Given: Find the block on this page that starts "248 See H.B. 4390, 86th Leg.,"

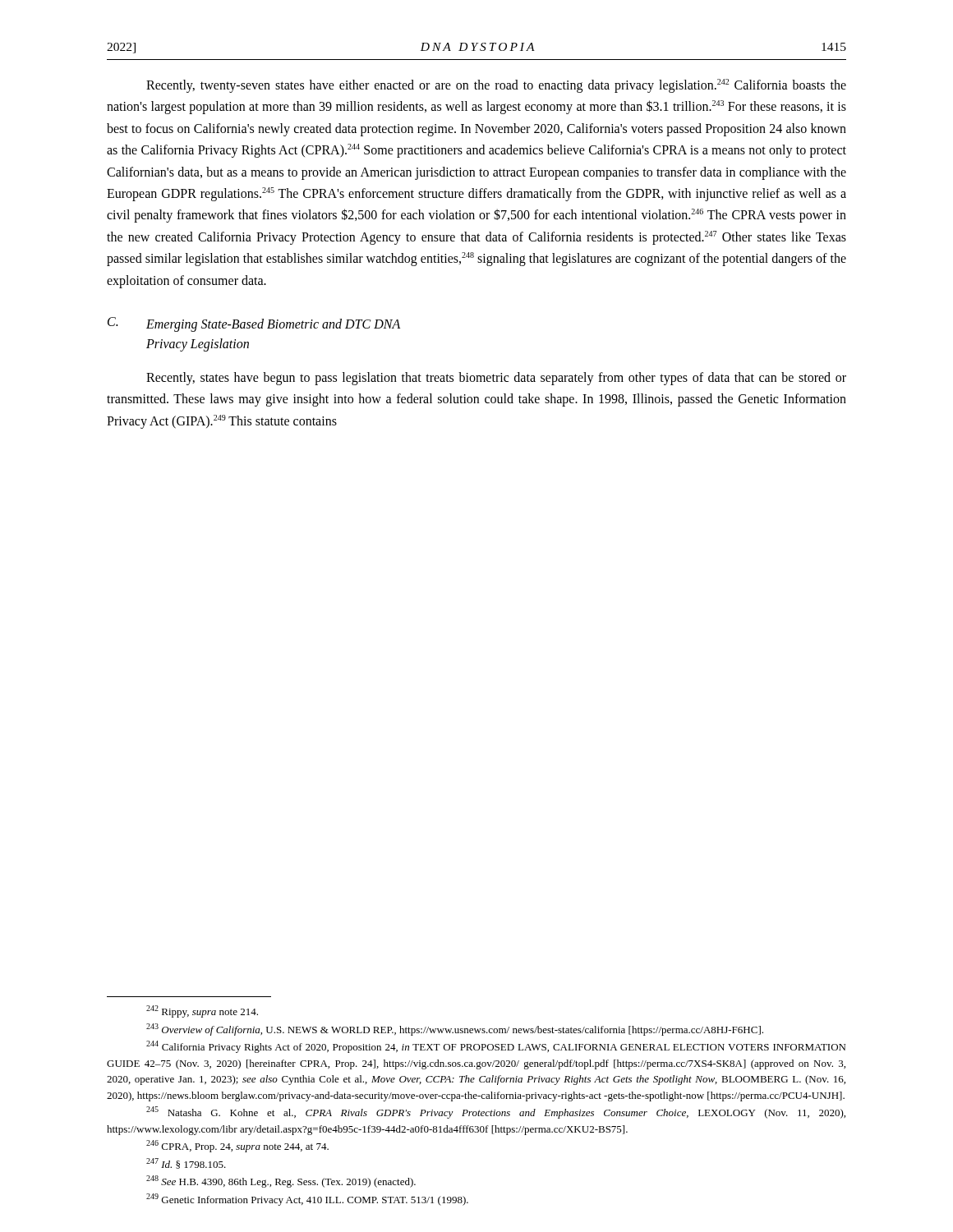Looking at the screenshot, I should pos(281,1181).
